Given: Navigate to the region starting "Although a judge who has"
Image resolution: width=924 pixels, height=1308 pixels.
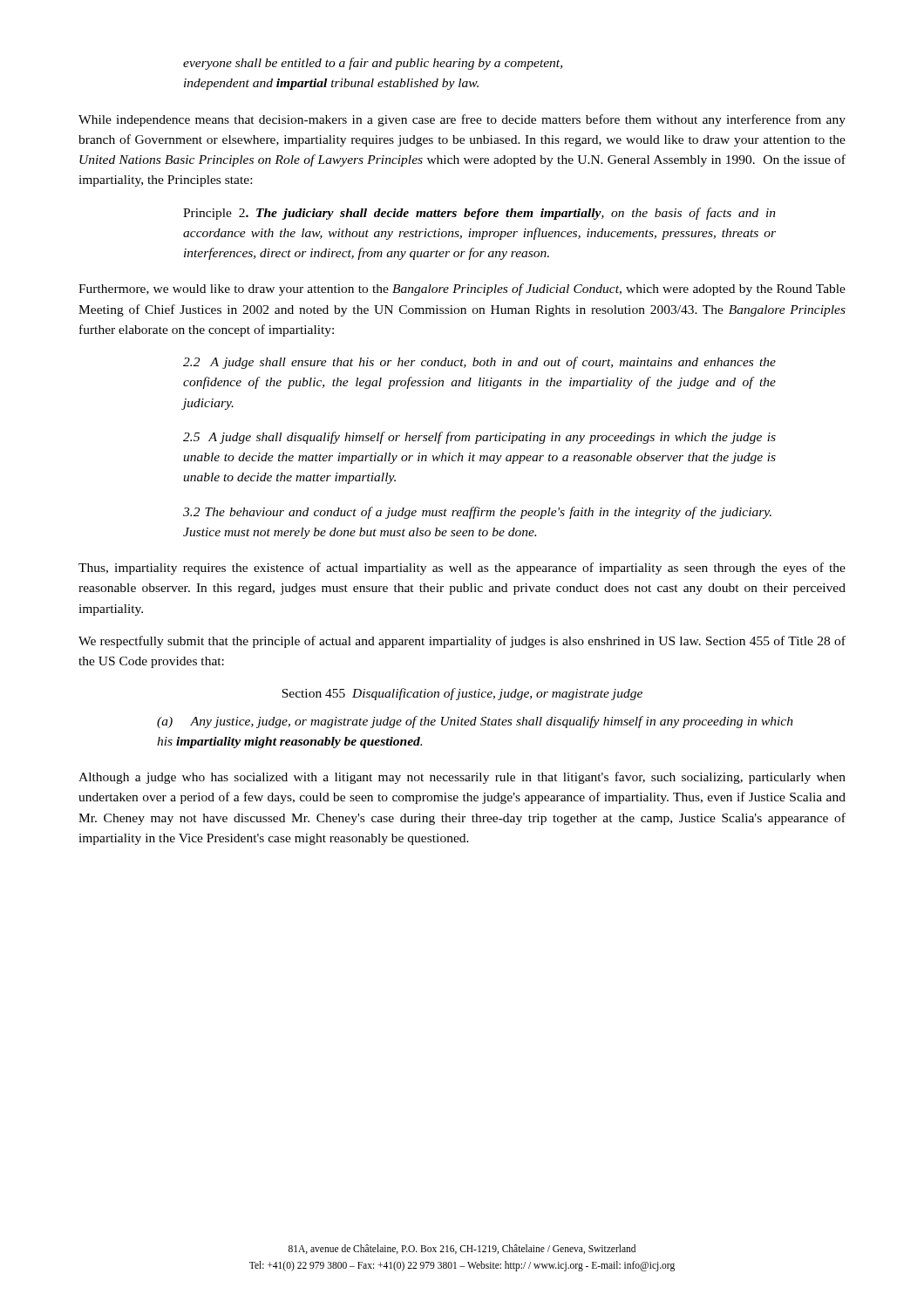Looking at the screenshot, I should [462, 807].
